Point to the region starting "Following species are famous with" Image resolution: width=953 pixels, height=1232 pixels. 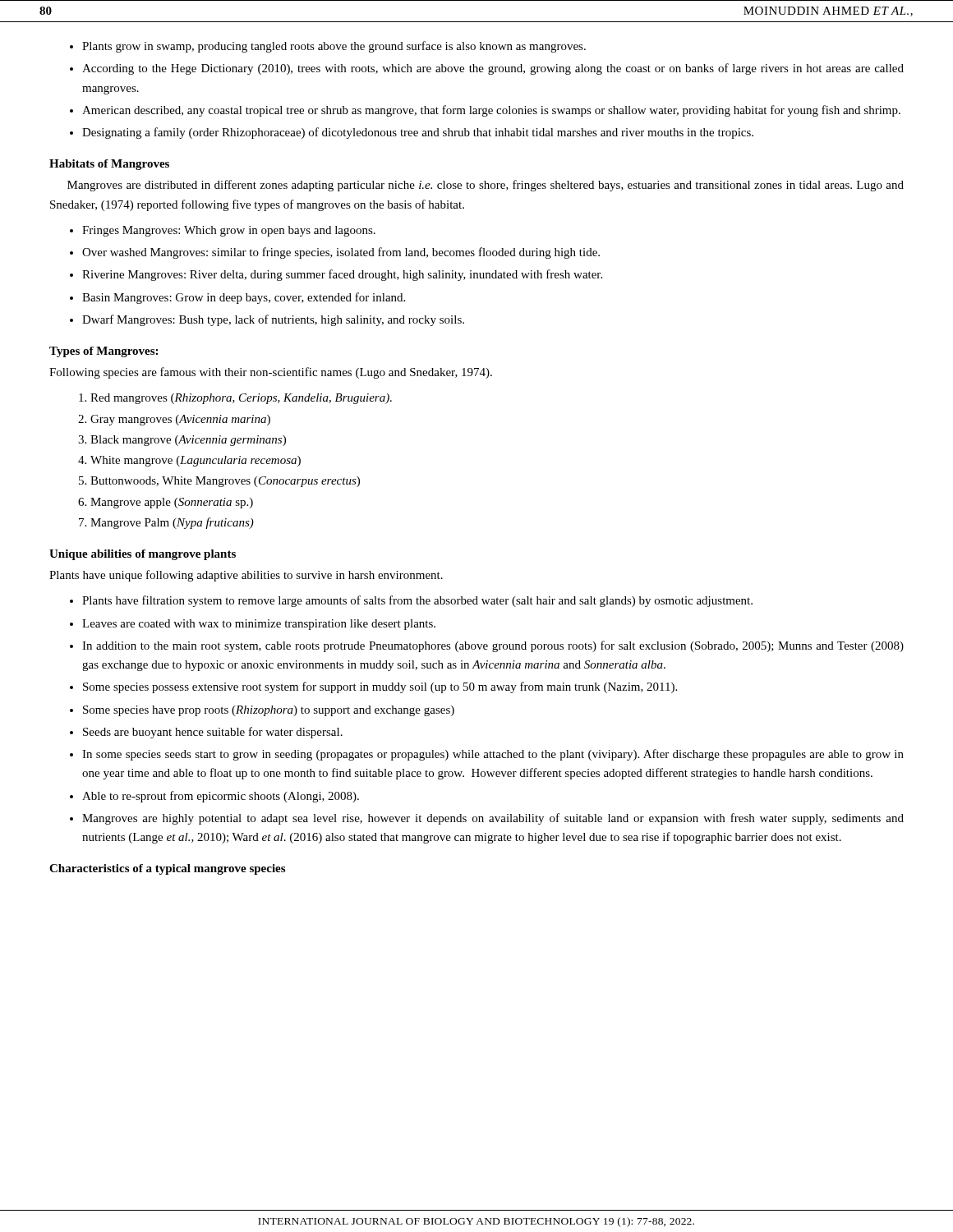pyautogui.click(x=271, y=372)
